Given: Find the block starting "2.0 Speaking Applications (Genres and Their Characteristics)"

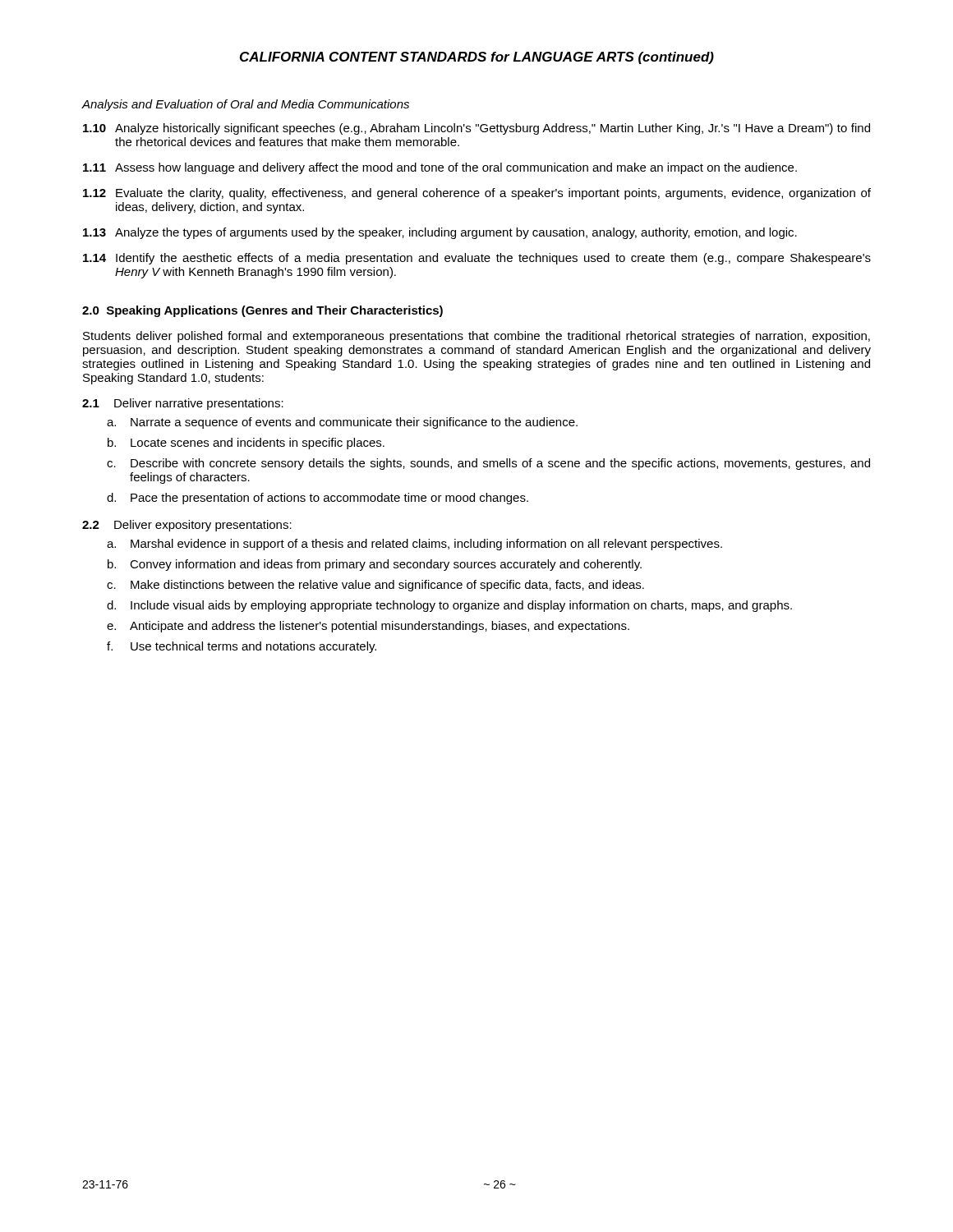Looking at the screenshot, I should [263, 310].
